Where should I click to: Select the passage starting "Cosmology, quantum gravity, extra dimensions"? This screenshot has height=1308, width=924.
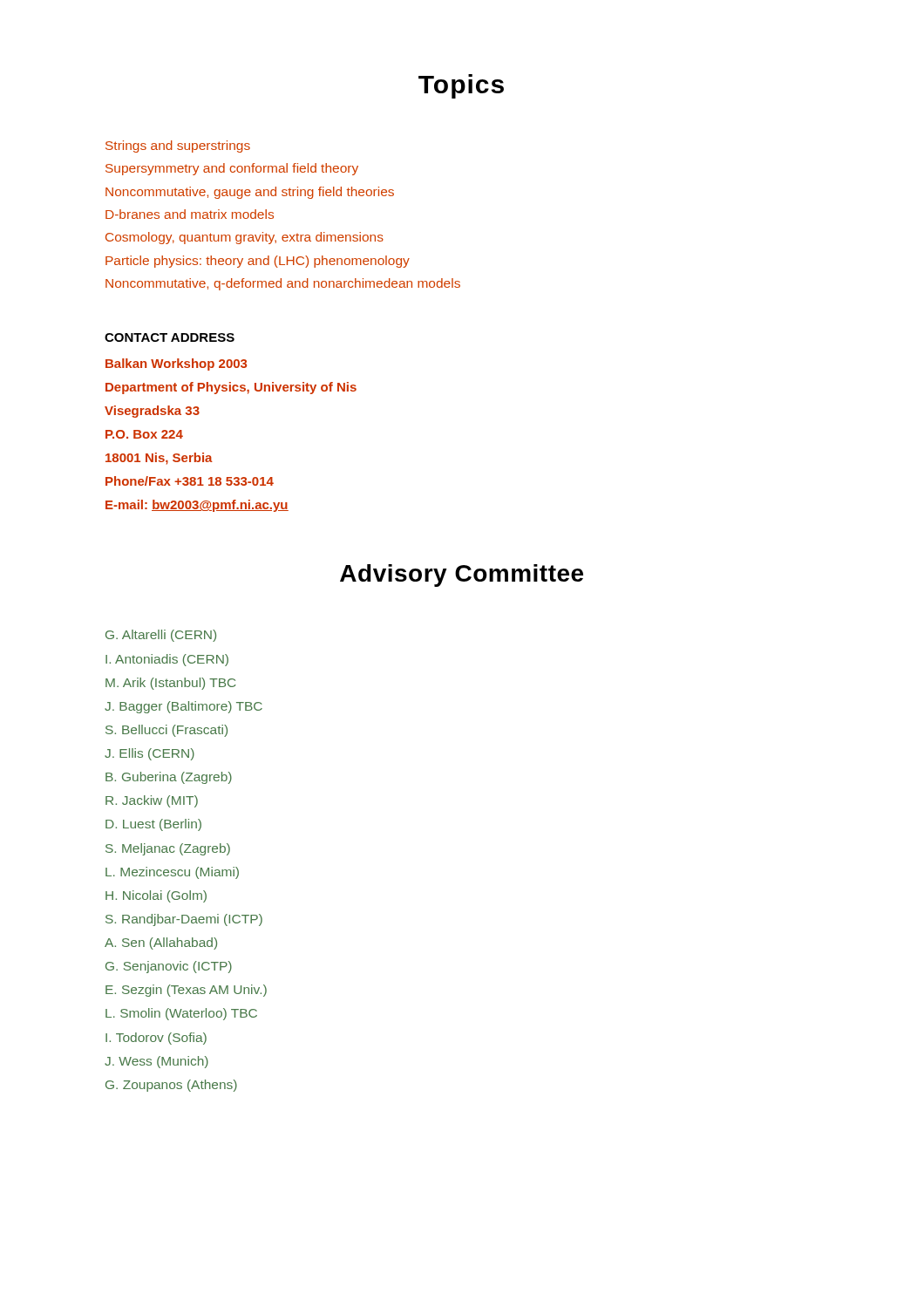[x=244, y=237]
